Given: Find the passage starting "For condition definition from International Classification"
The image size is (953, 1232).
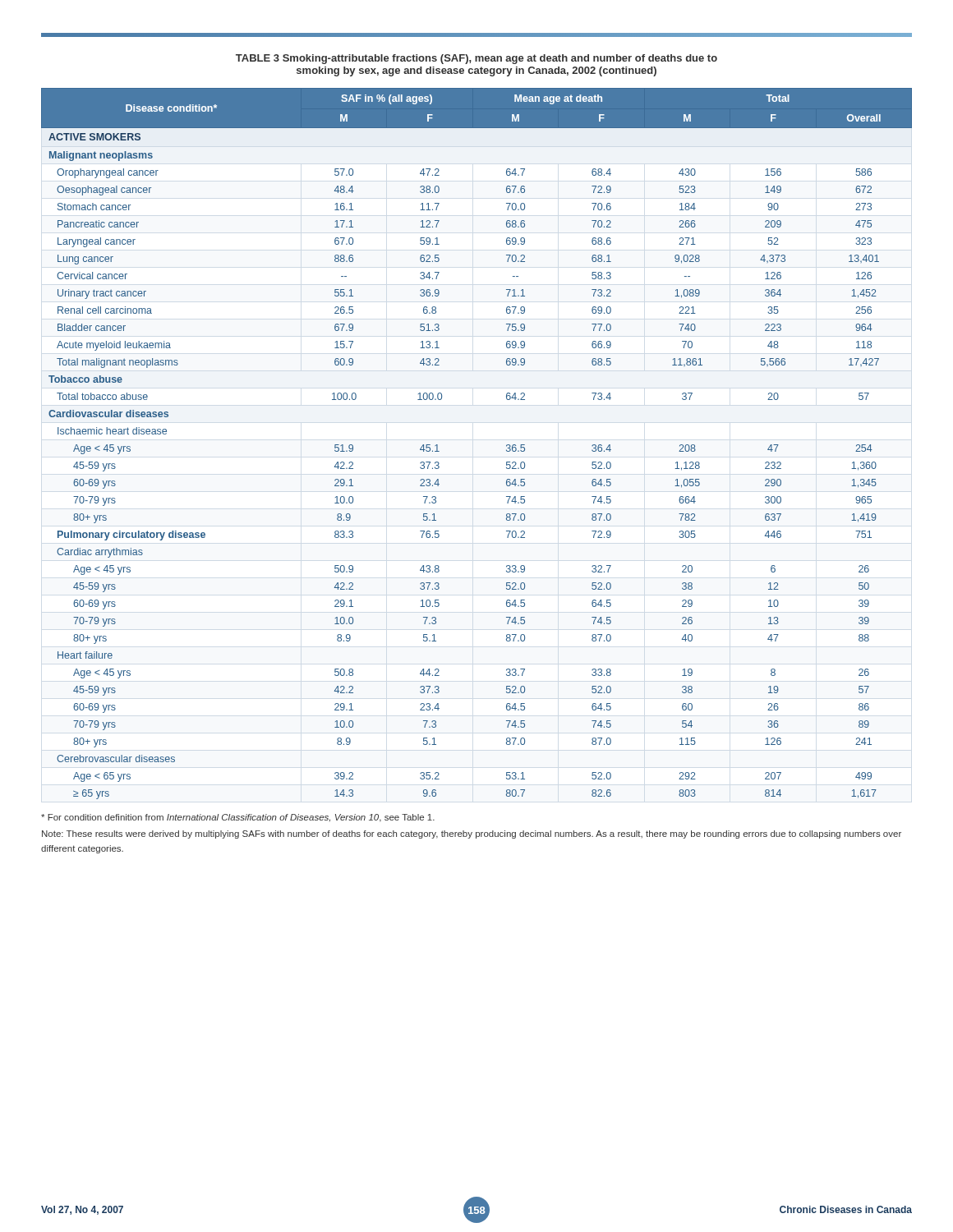Looking at the screenshot, I should (476, 833).
